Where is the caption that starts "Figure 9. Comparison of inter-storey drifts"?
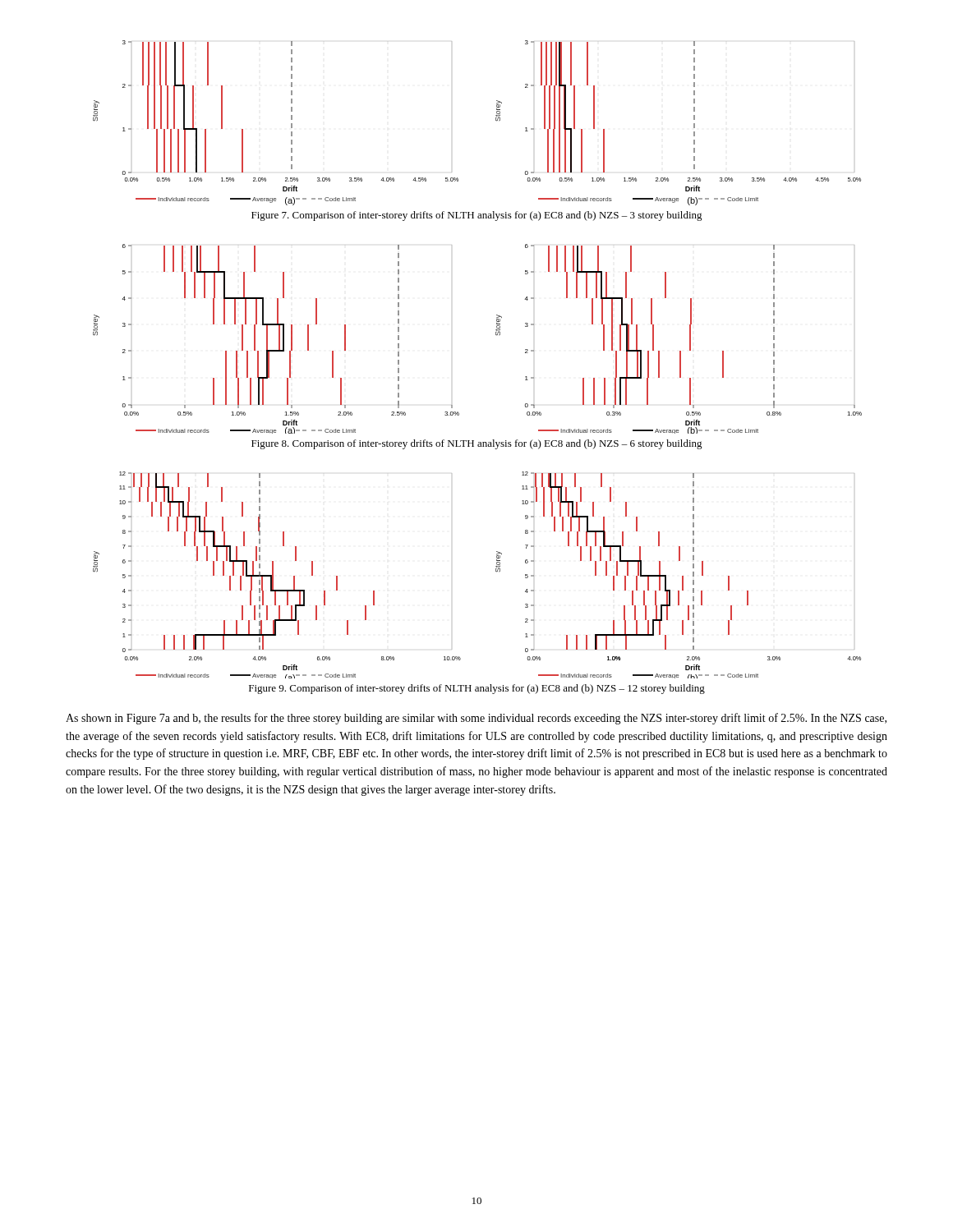 click(x=476, y=688)
